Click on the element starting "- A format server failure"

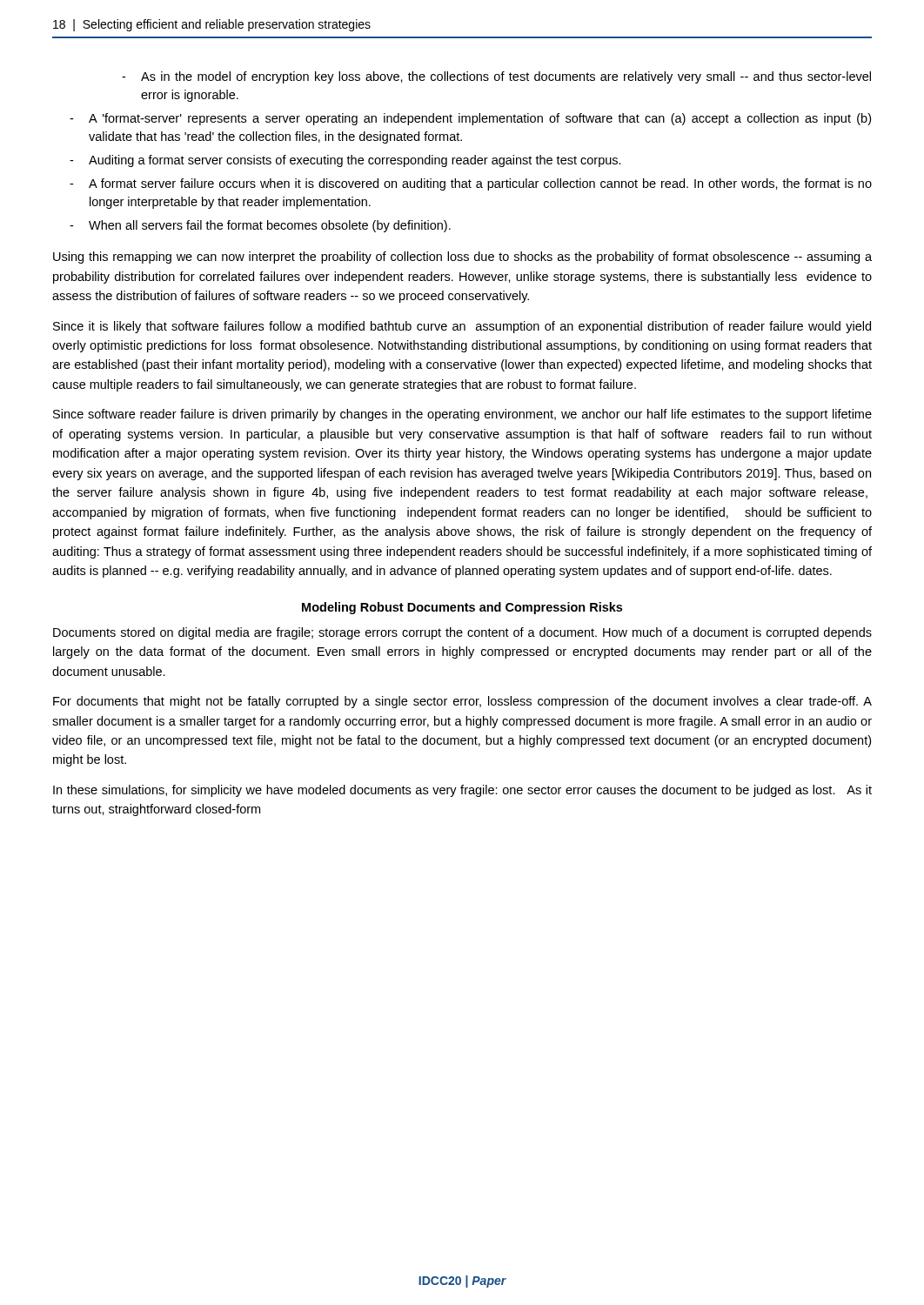(471, 193)
